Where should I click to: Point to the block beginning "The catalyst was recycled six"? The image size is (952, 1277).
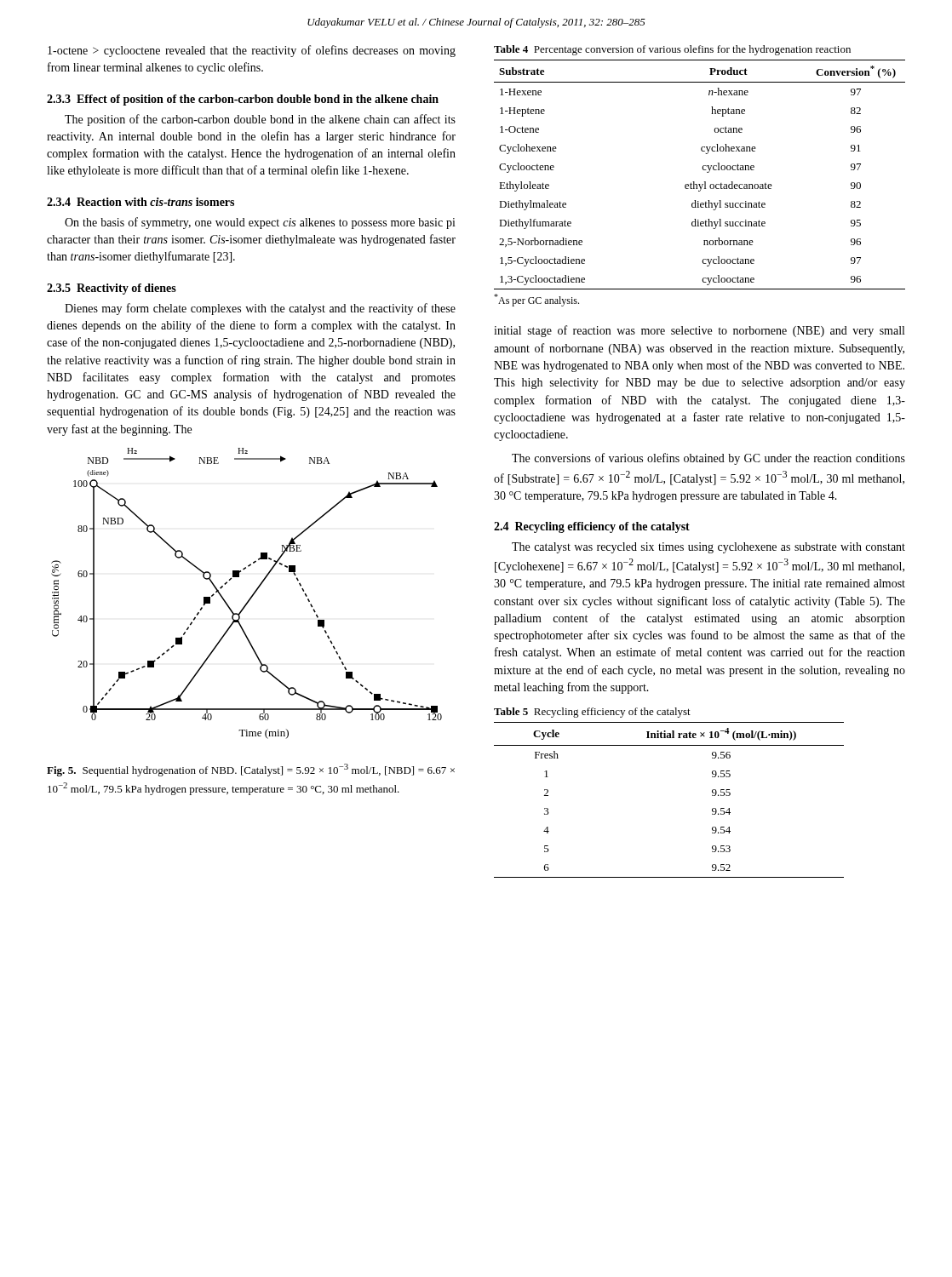(x=700, y=618)
